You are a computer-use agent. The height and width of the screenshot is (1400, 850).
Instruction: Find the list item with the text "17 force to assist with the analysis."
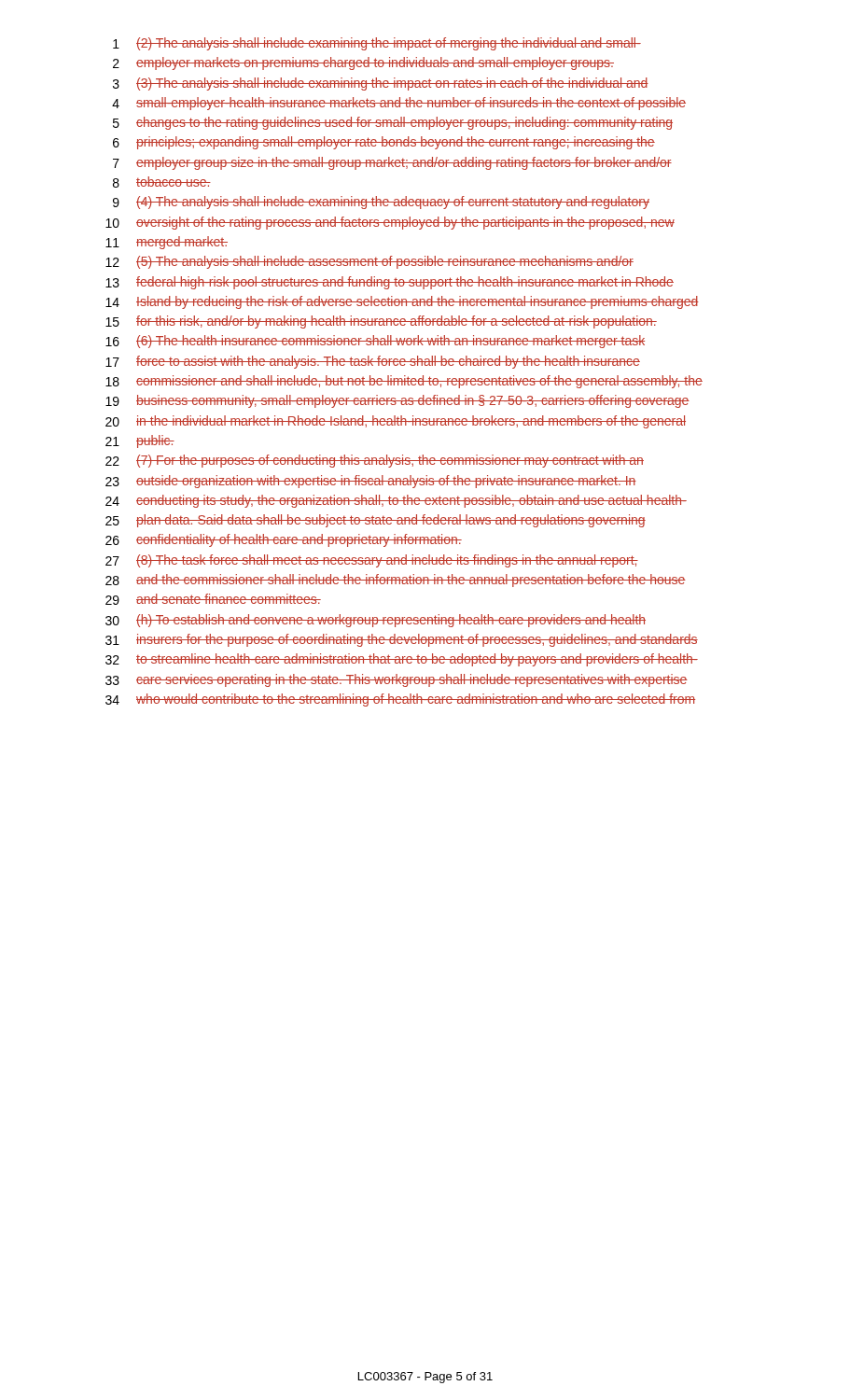(434, 362)
